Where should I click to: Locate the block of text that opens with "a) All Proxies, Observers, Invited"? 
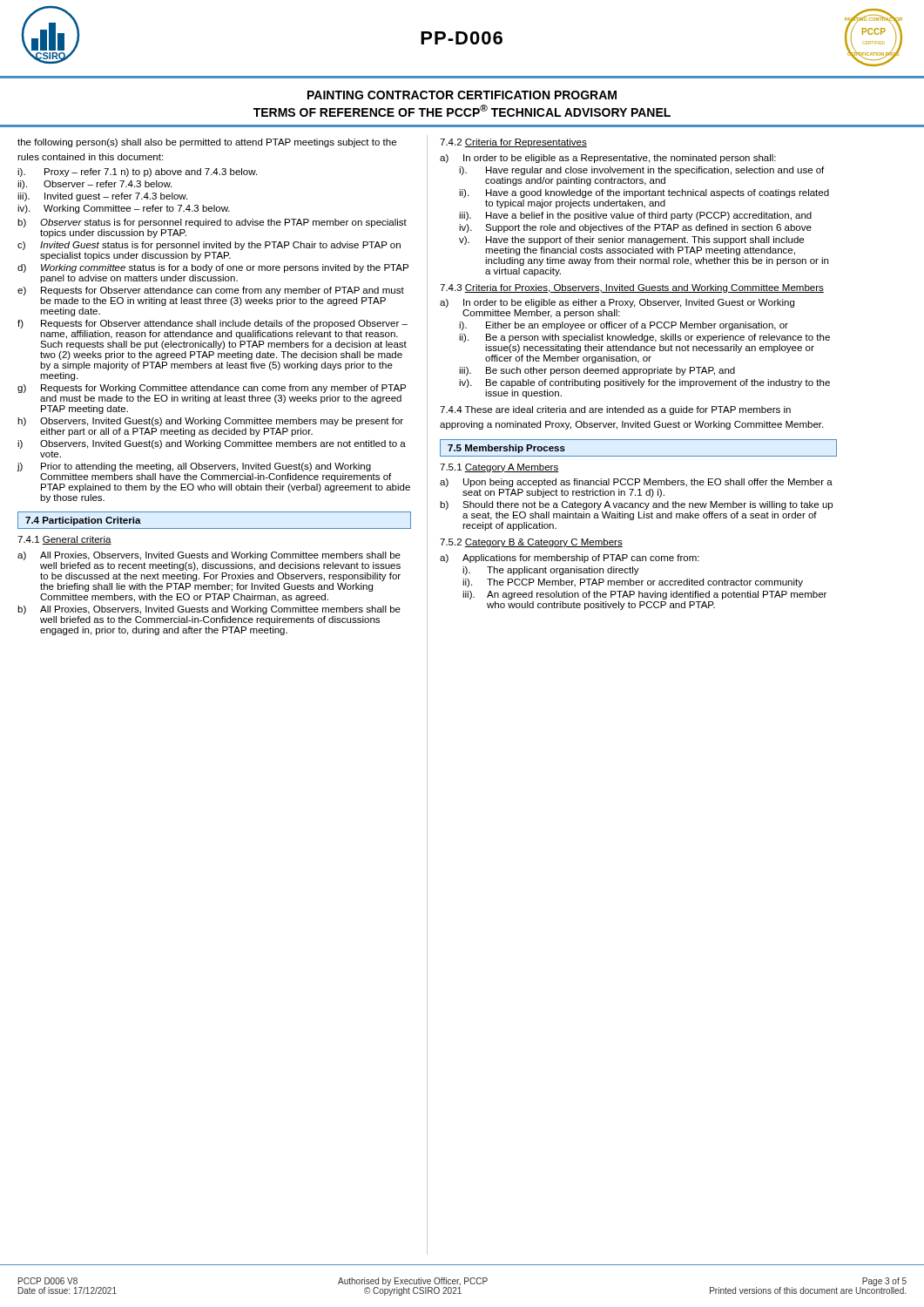214,576
